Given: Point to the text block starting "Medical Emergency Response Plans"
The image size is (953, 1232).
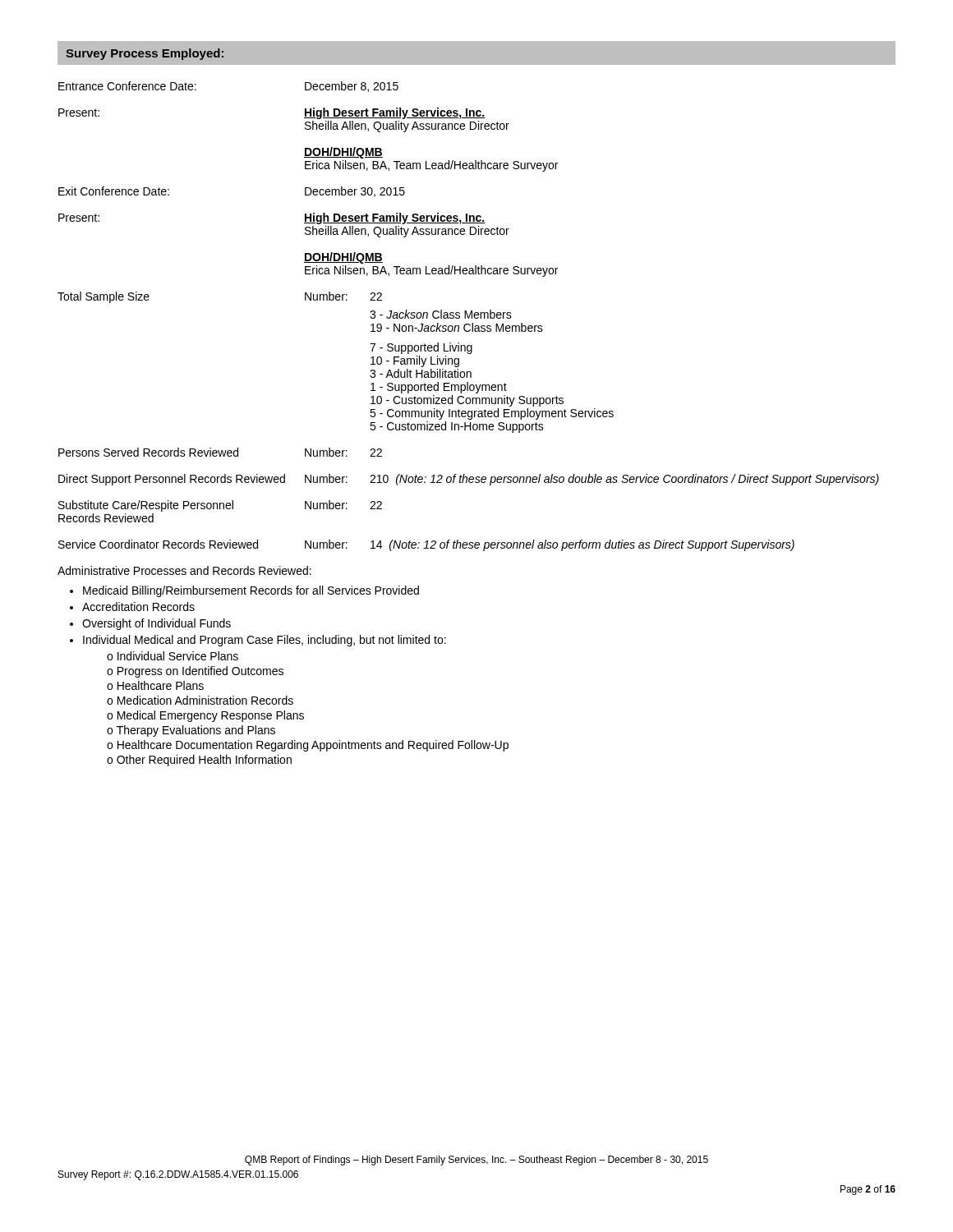Looking at the screenshot, I should pyautogui.click(x=205, y=716).
